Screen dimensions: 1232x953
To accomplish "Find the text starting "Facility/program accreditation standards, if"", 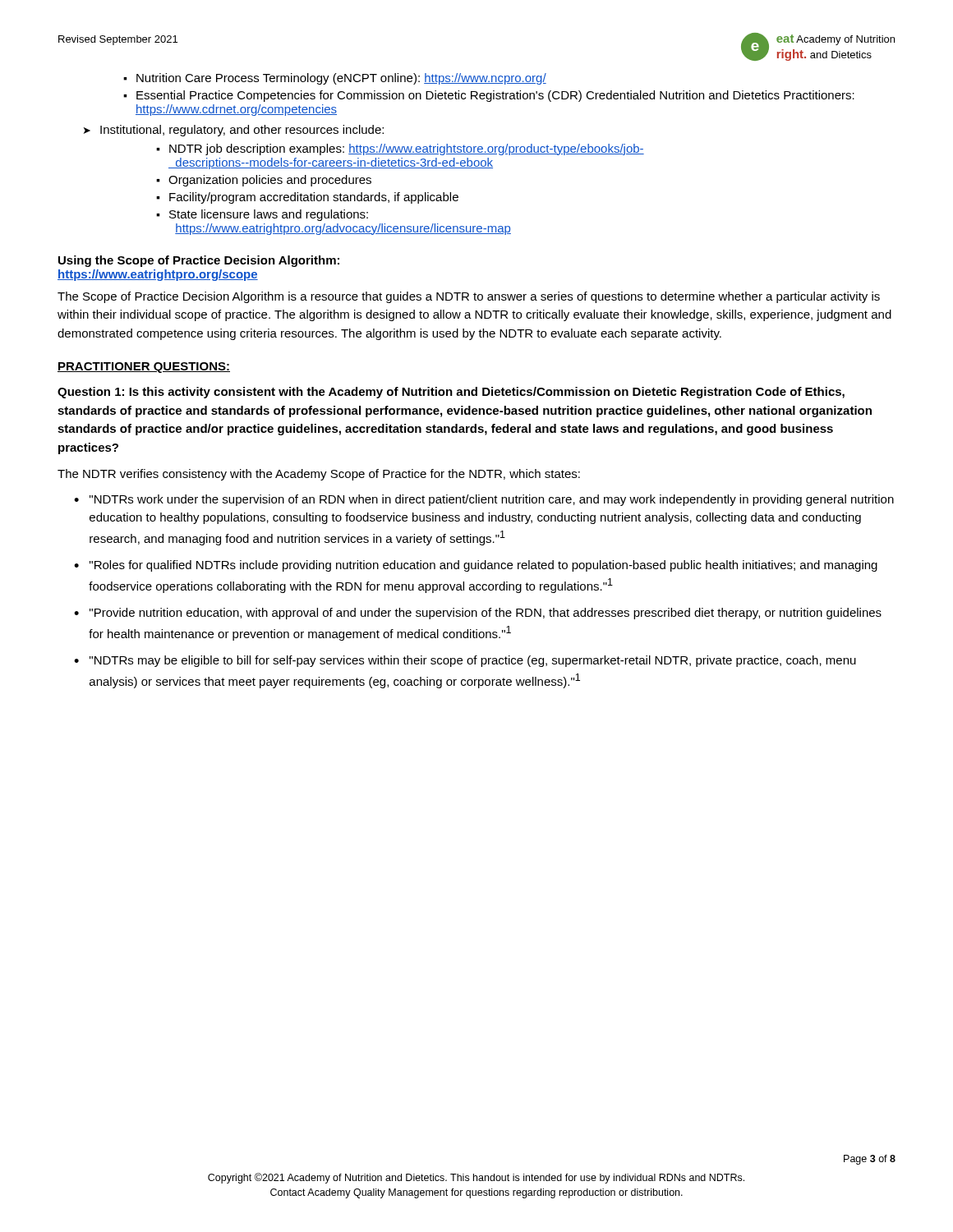I will pyautogui.click(x=314, y=196).
